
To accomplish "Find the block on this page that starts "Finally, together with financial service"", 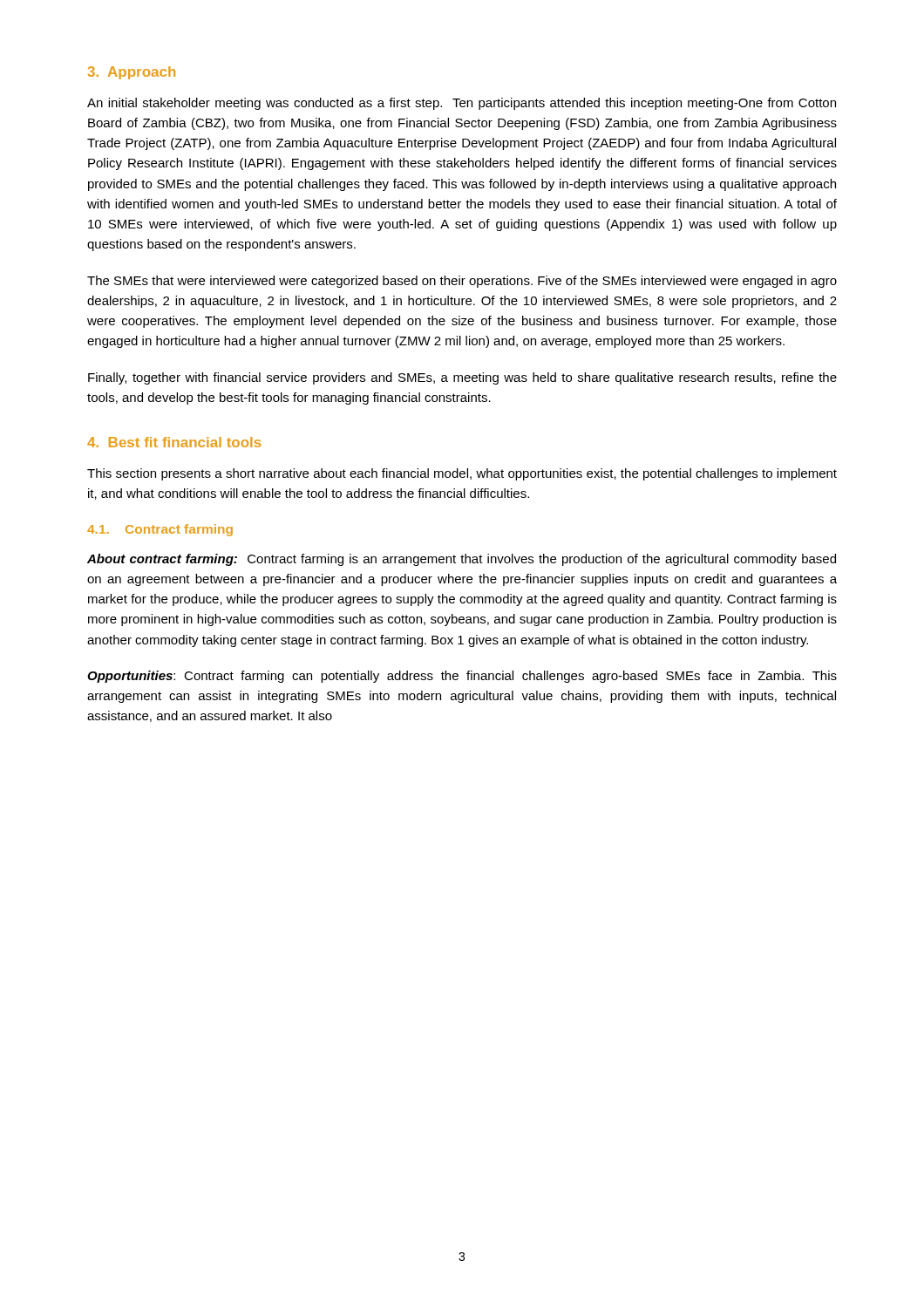I will click(462, 387).
